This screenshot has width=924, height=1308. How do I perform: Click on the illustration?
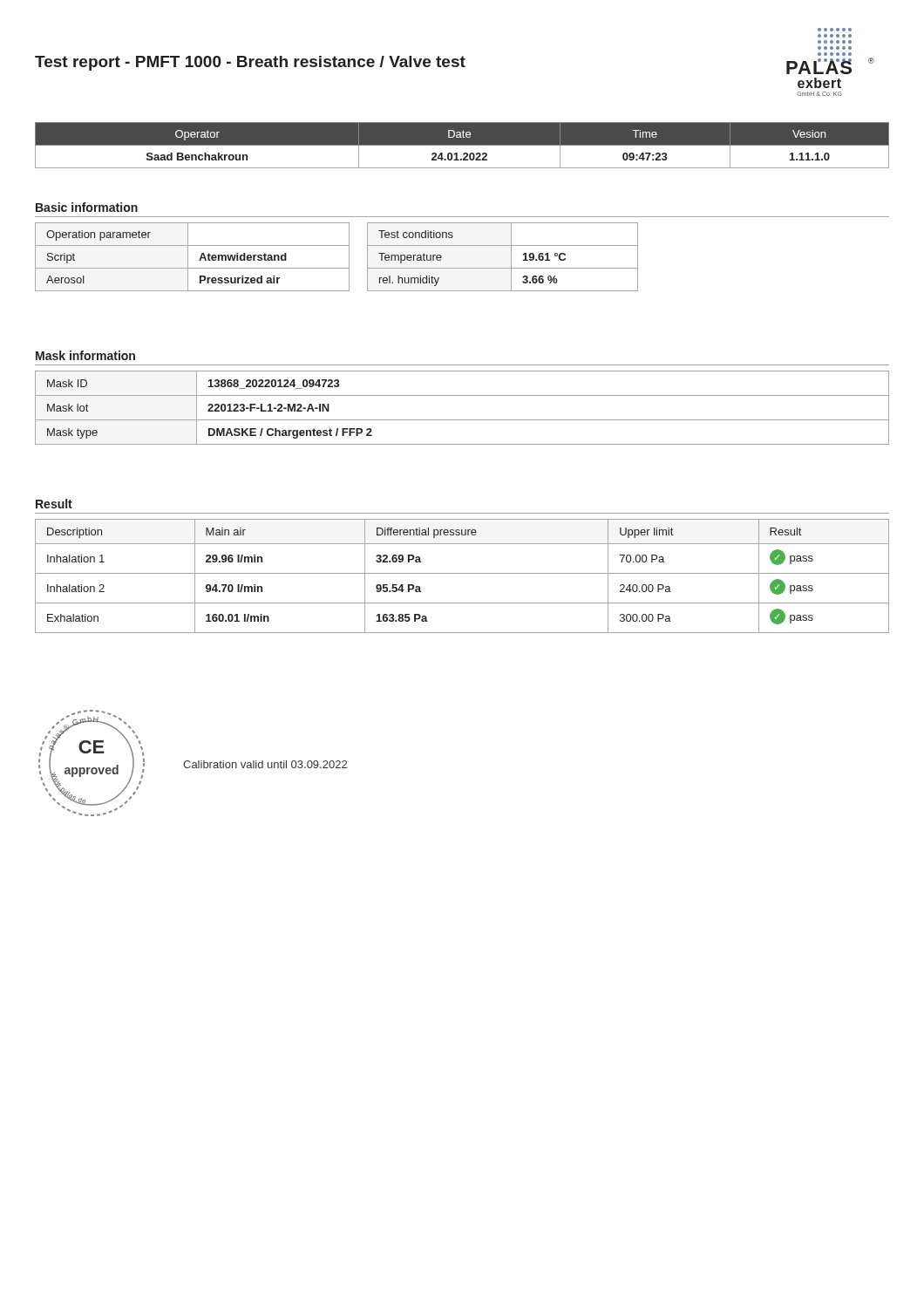[x=92, y=764]
